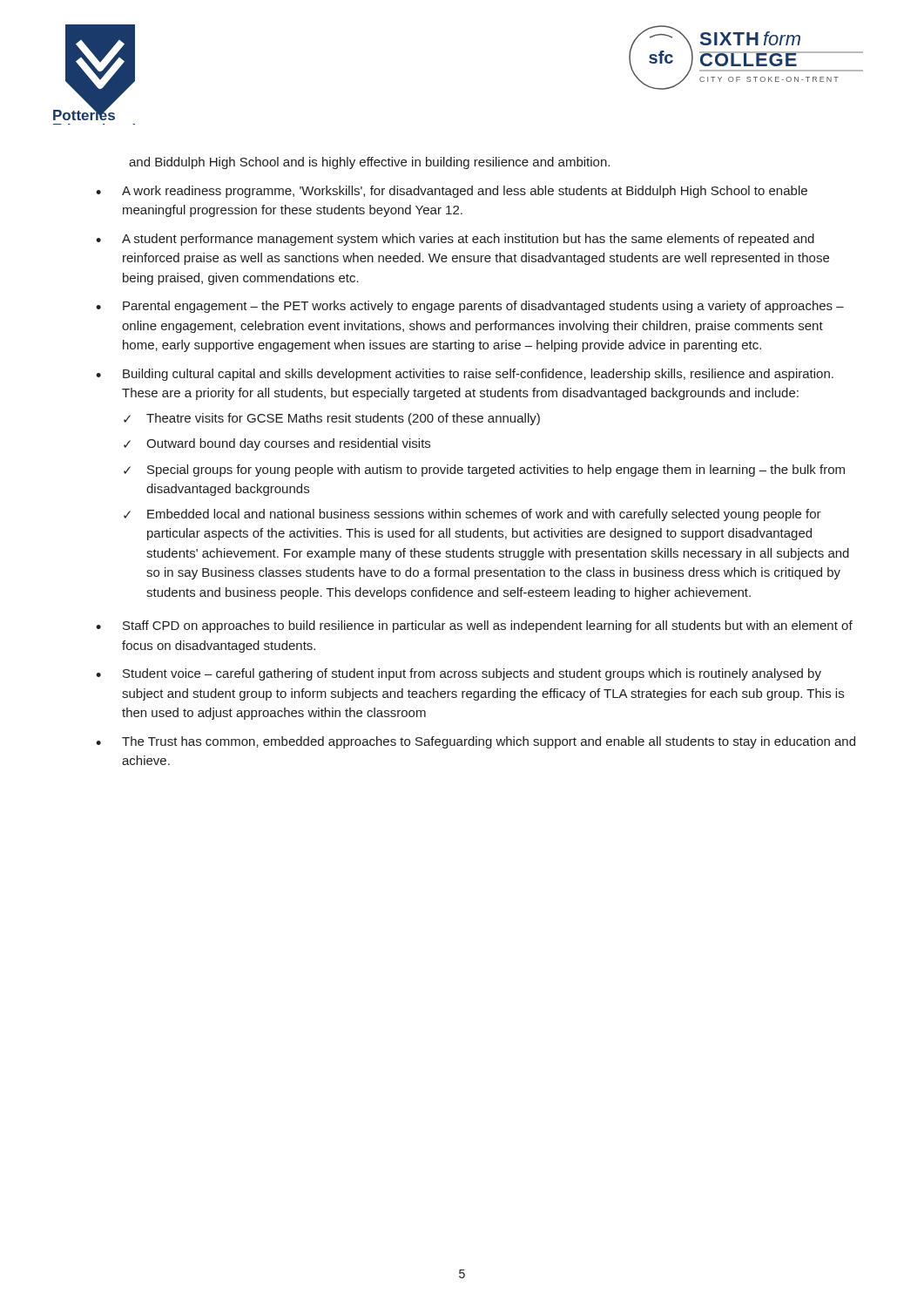Navigate to the text block starting "✓ Theatre visits for"

coord(490,418)
